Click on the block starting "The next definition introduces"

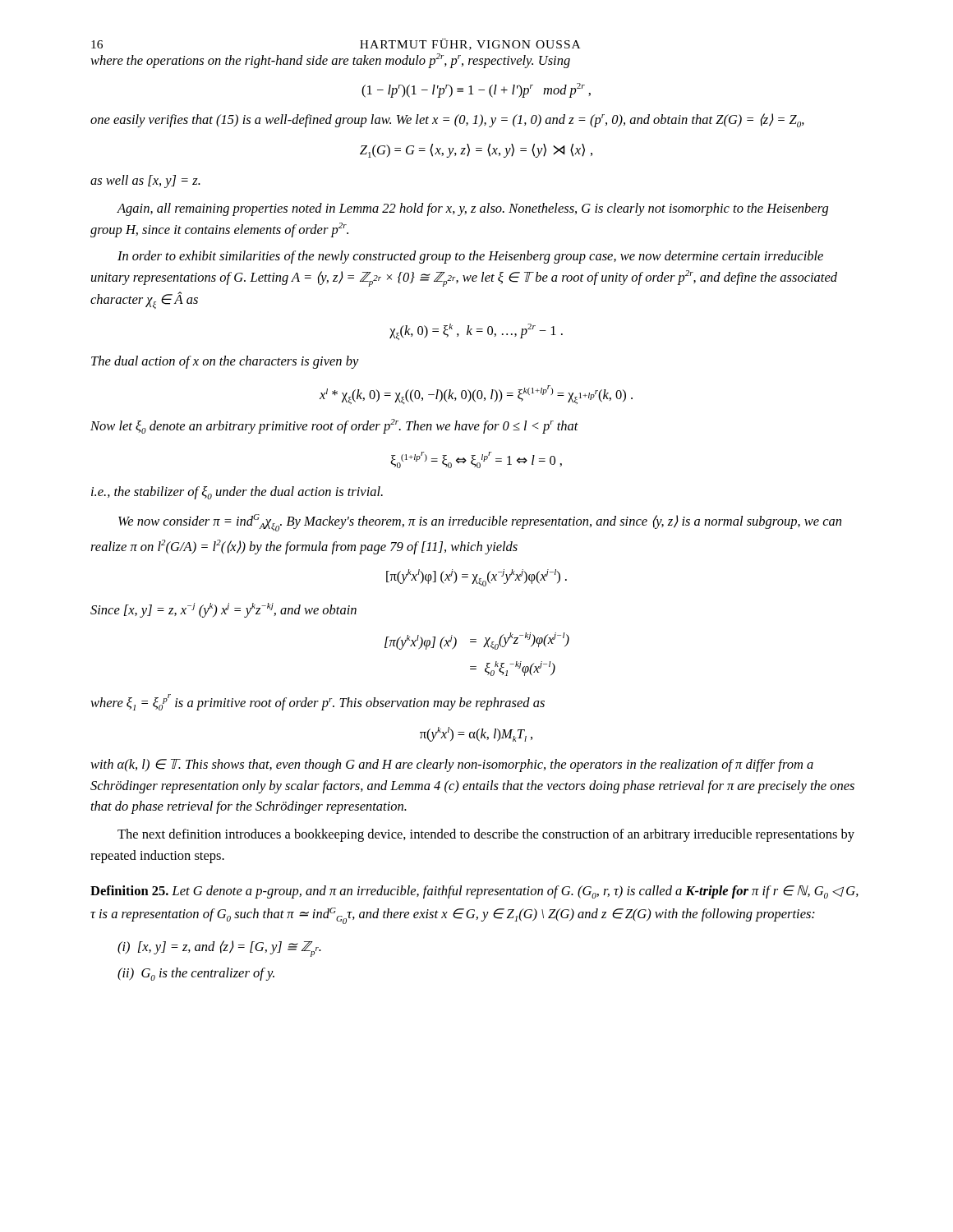click(472, 844)
